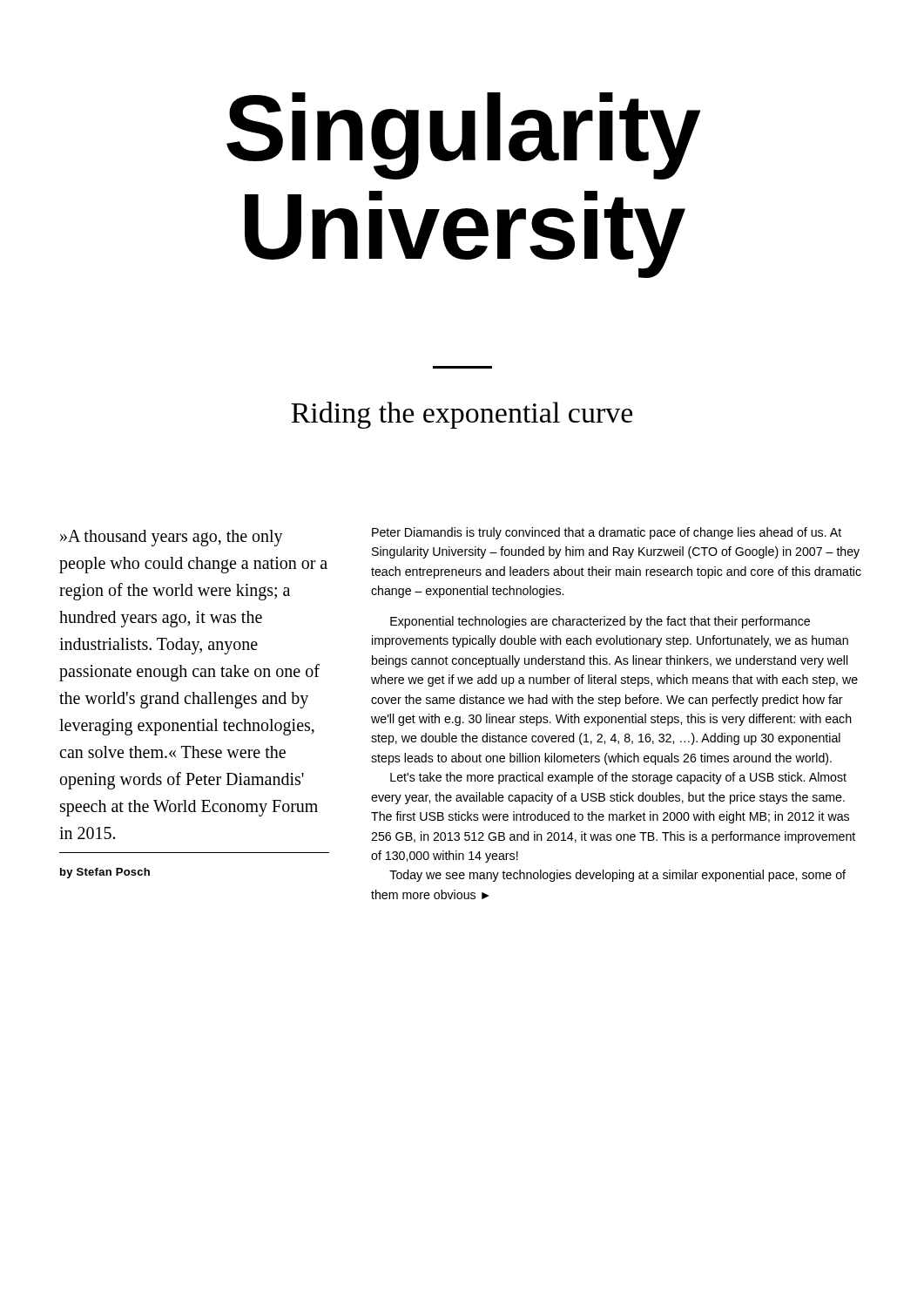Viewport: 924px width, 1307px height.
Task: Locate the text "by Stefan Posch"
Action: [x=105, y=872]
